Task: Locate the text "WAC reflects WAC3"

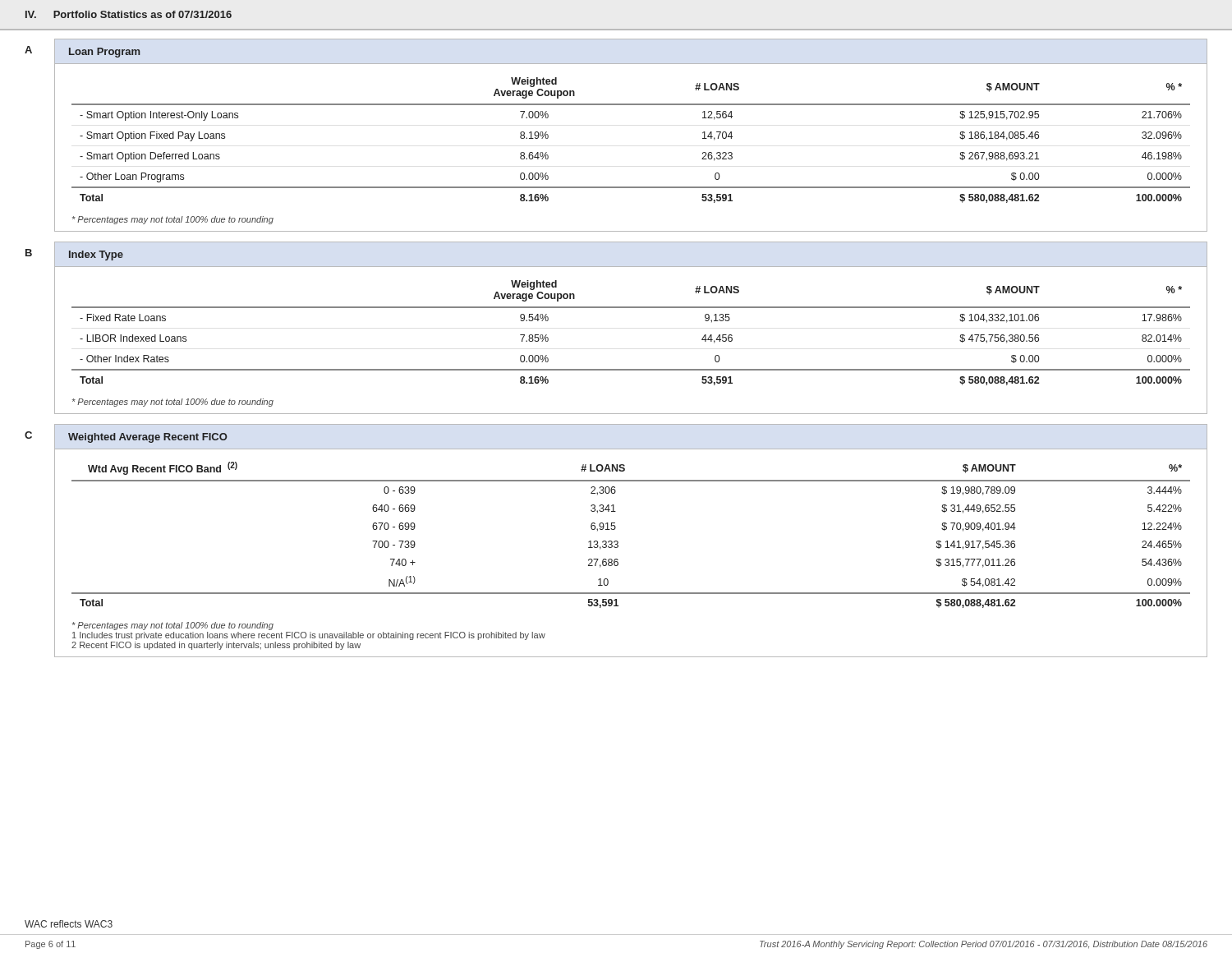Action: [69, 924]
